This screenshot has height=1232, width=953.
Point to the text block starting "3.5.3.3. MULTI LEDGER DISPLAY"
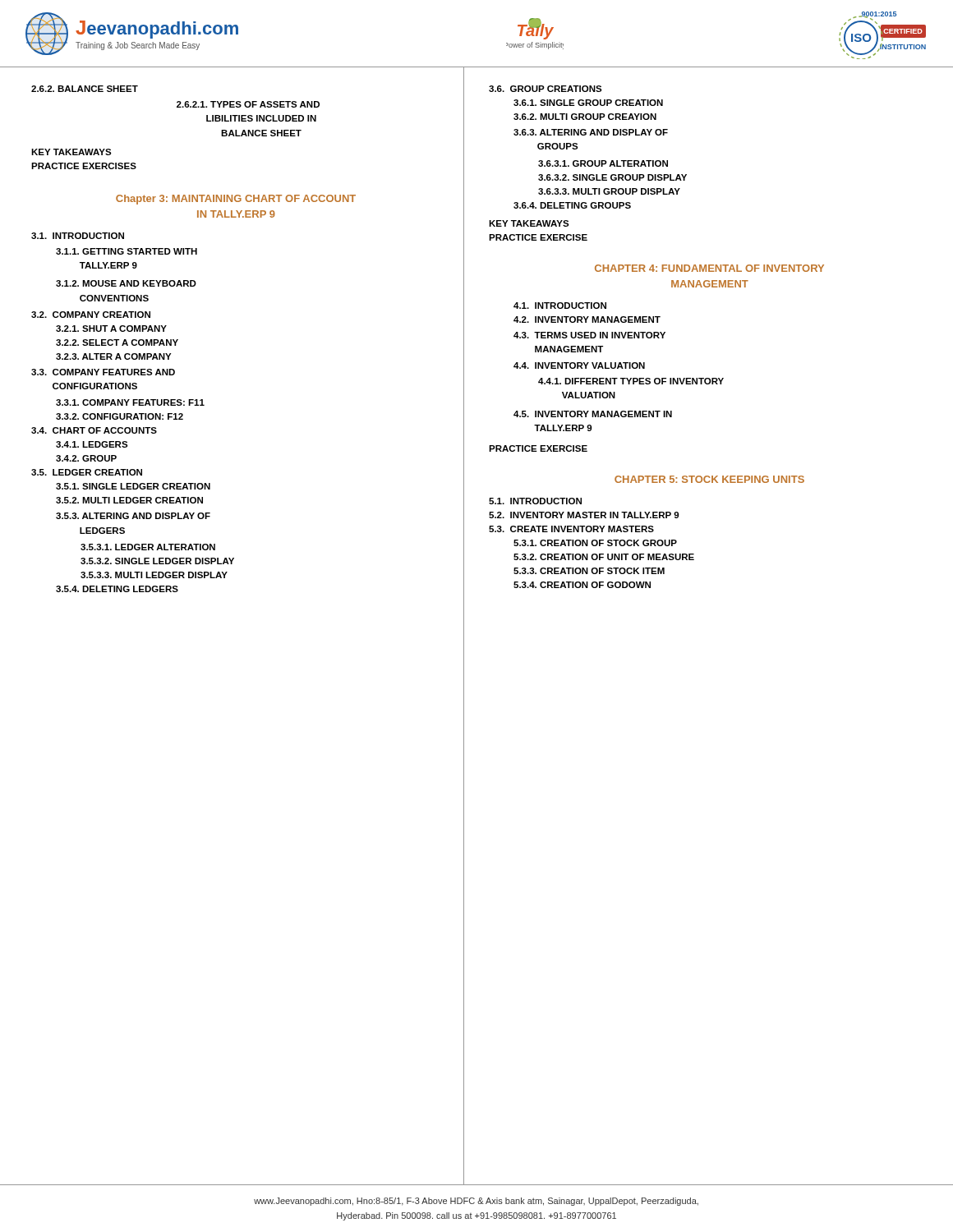pyautogui.click(x=154, y=575)
